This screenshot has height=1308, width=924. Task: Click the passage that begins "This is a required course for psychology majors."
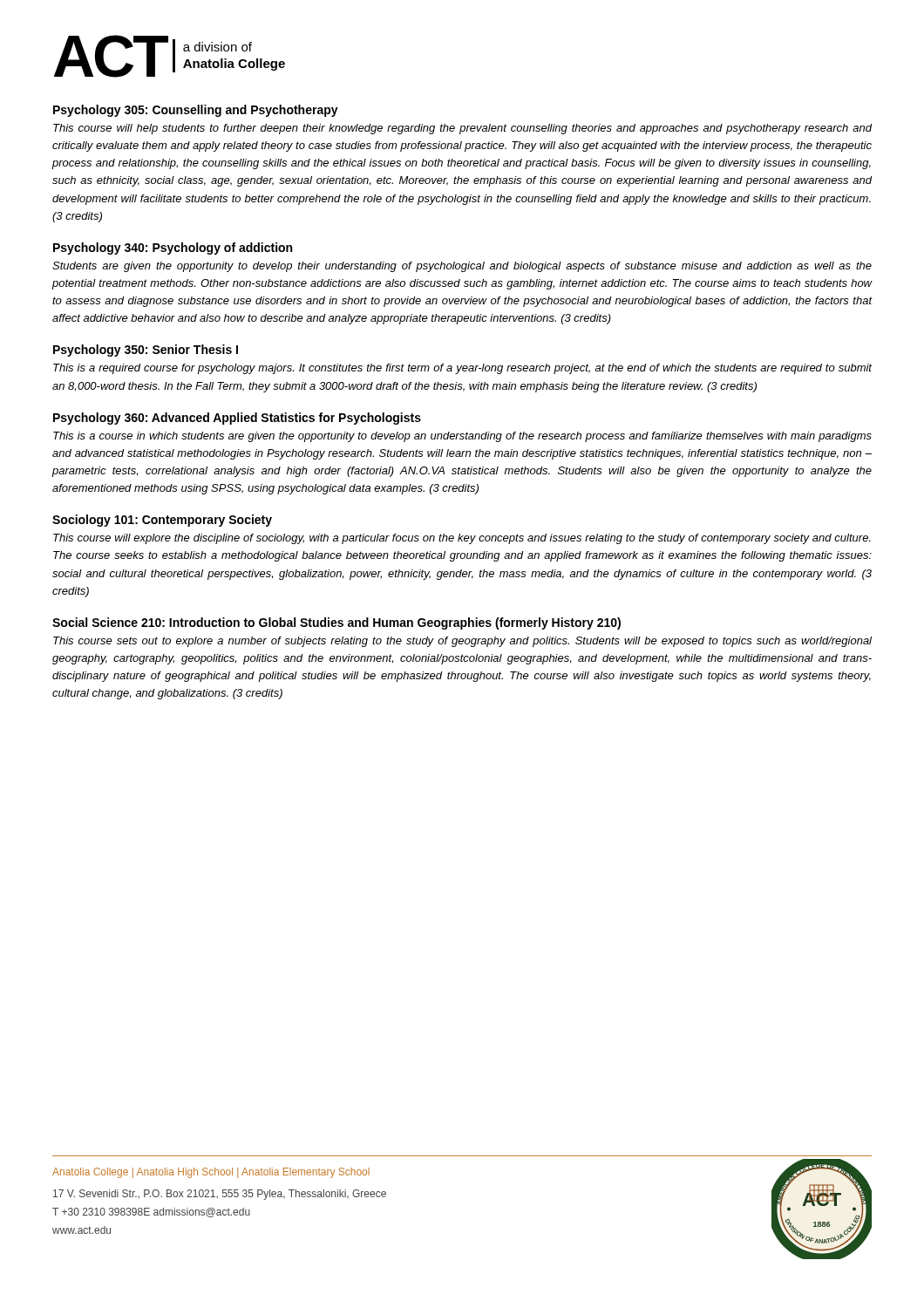pyautogui.click(x=462, y=377)
